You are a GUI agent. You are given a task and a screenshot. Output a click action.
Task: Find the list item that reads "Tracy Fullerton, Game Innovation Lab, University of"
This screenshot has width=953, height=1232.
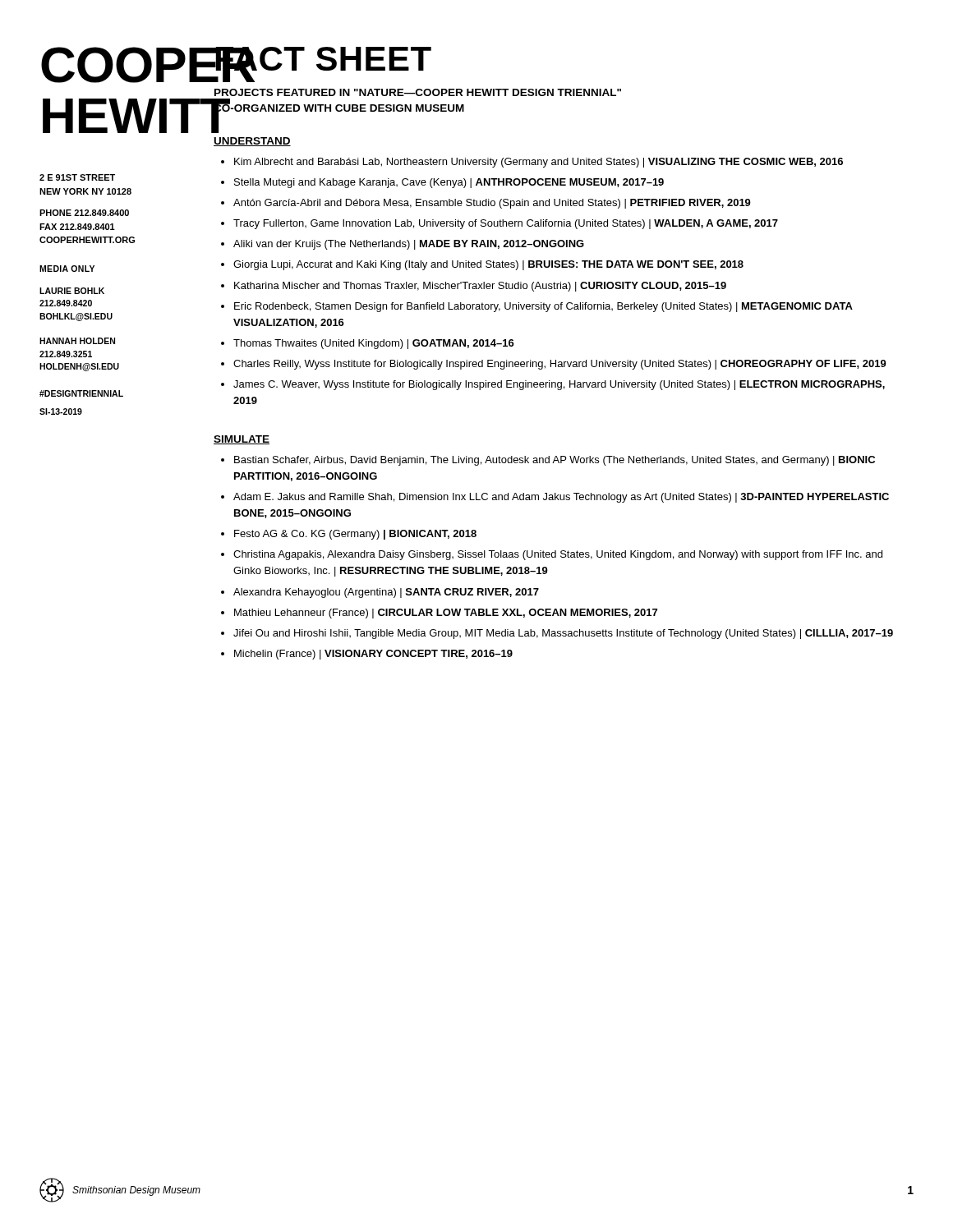coord(569,224)
